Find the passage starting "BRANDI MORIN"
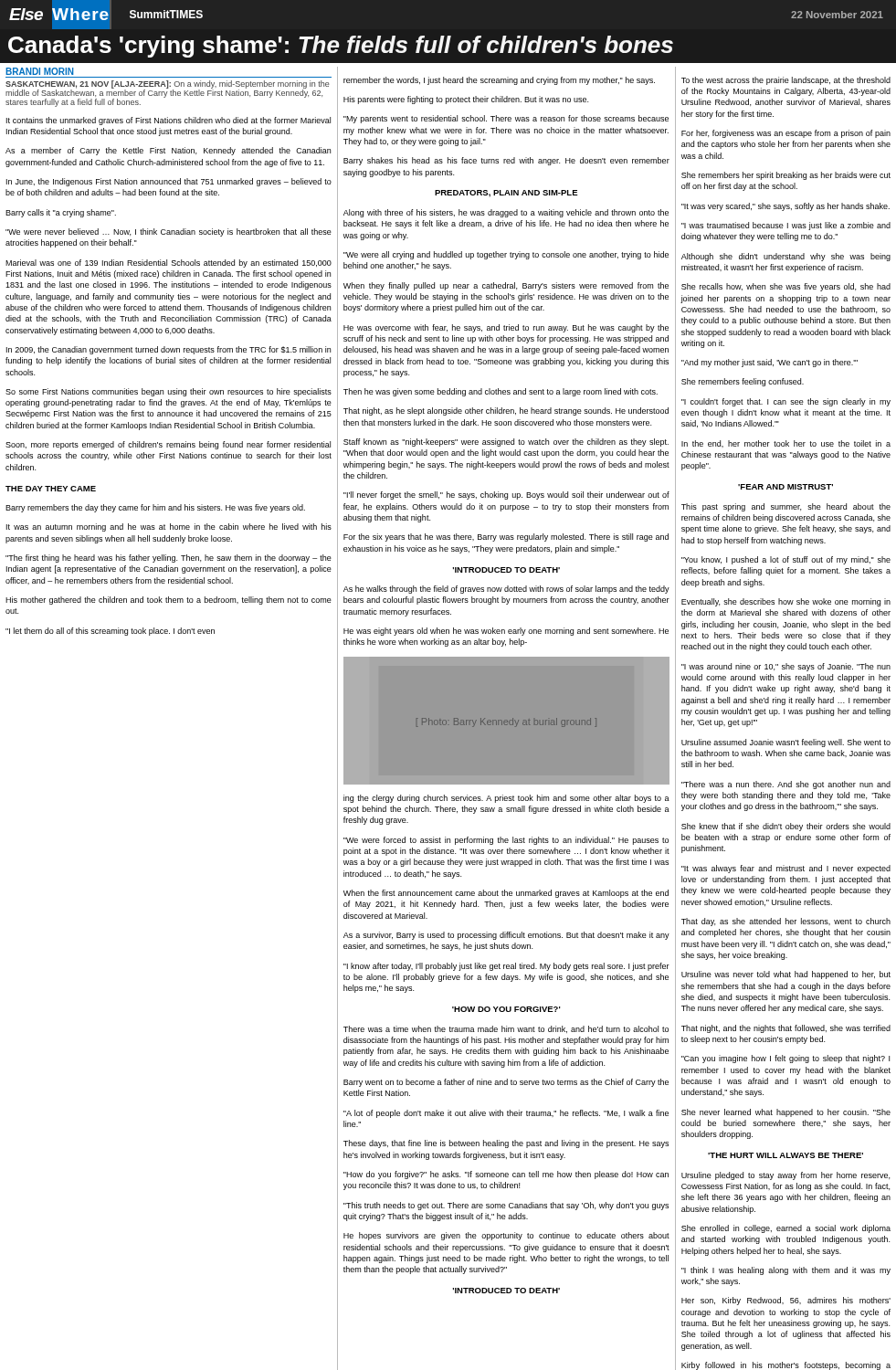896x1370 pixels. tap(40, 71)
